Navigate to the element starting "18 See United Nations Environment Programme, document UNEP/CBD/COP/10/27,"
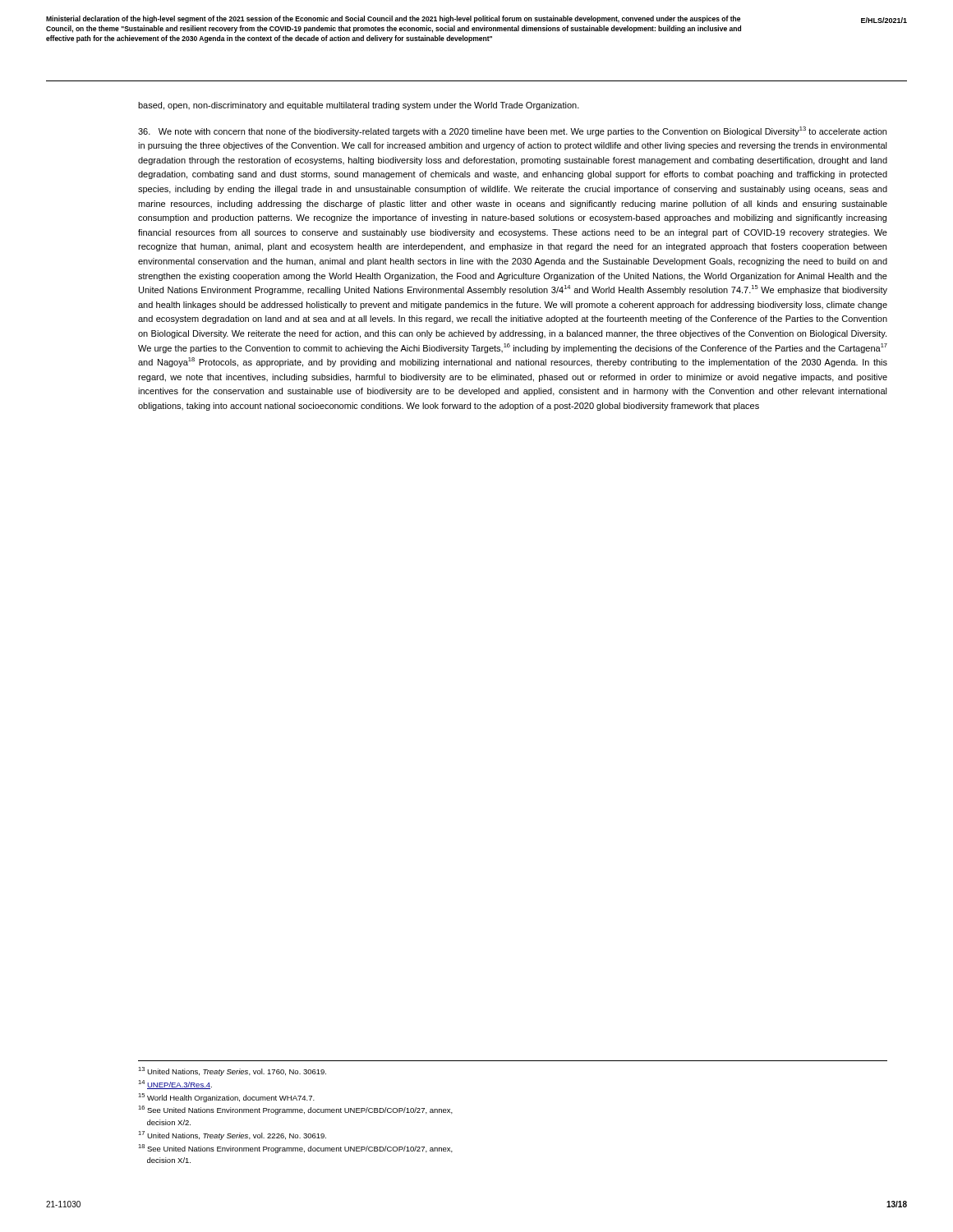Viewport: 953px width, 1232px height. point(295,1154)
